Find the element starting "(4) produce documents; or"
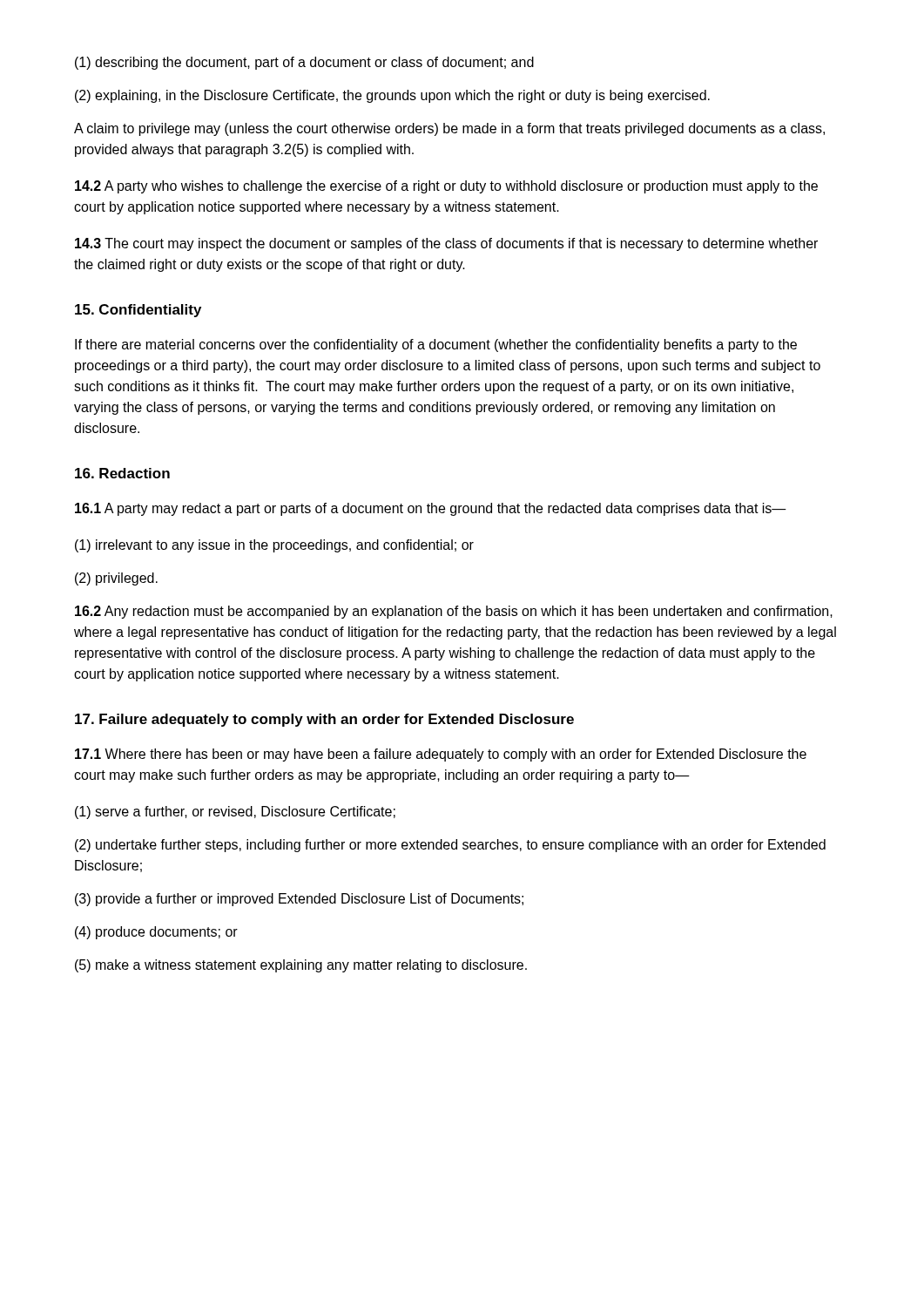924x1307 pixels. point(156,932)
